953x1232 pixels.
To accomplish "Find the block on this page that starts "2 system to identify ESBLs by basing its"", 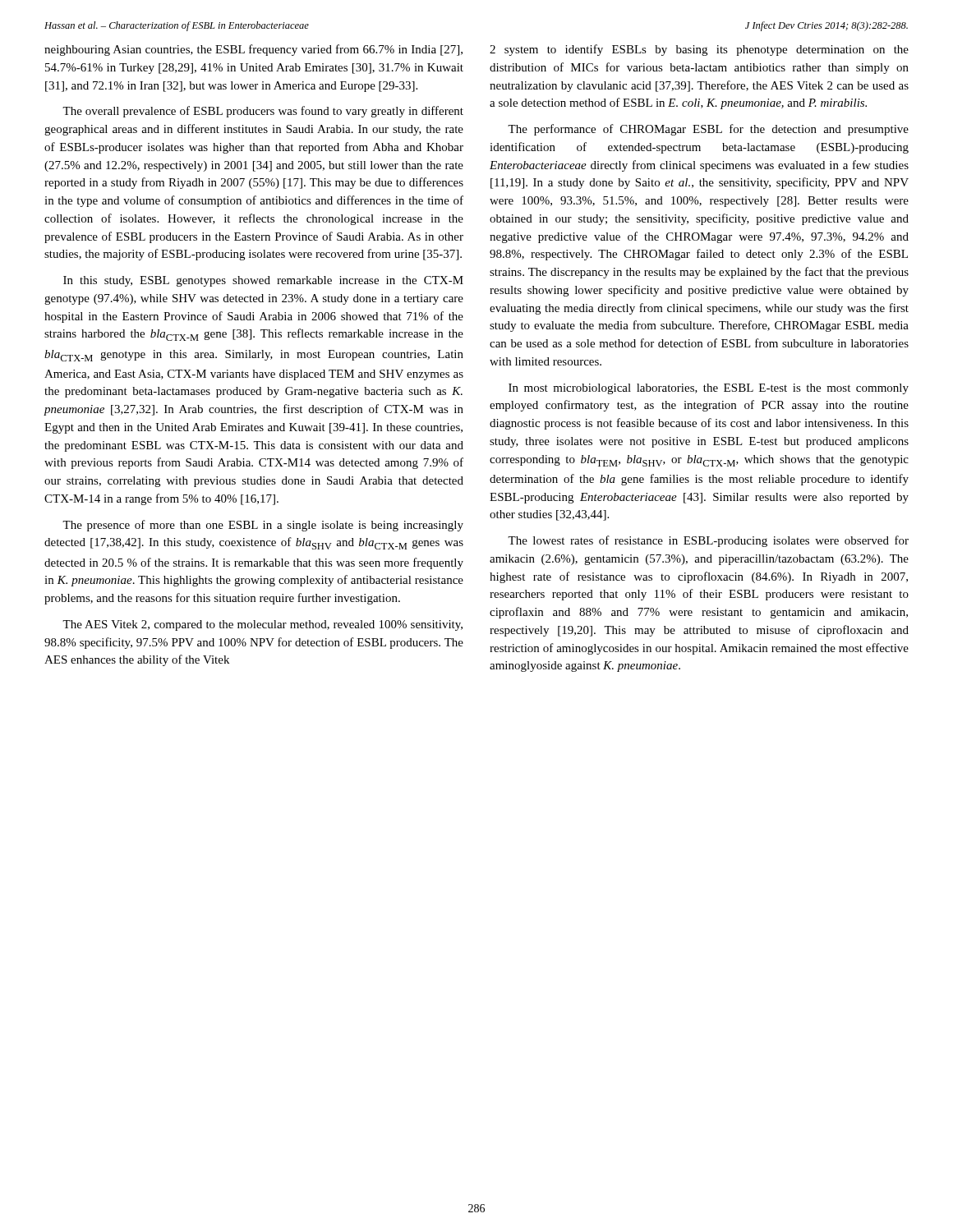I will coord(699,358).
